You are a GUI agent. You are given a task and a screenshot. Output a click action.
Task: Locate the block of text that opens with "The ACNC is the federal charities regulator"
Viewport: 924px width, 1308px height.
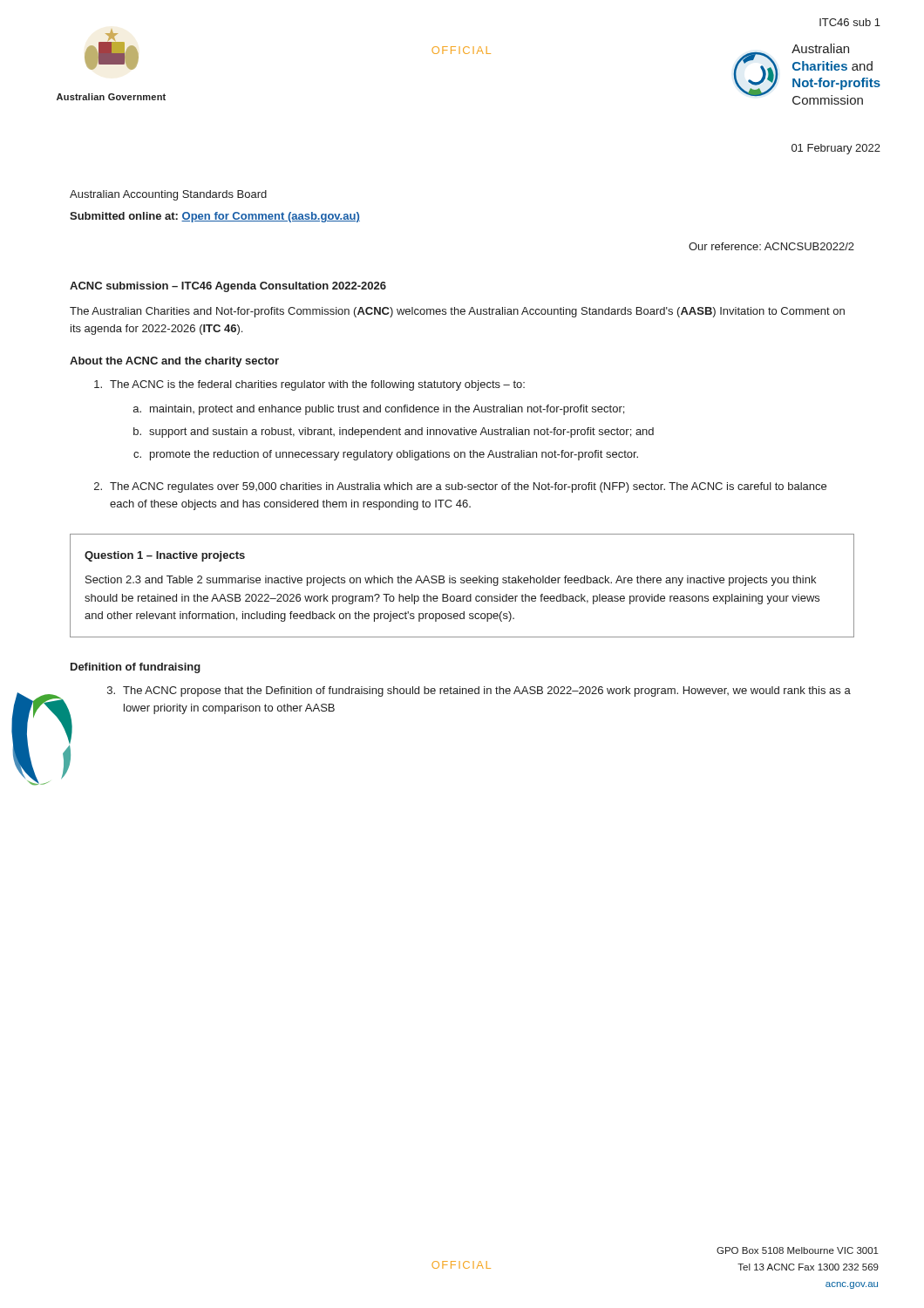pos(298,384)
